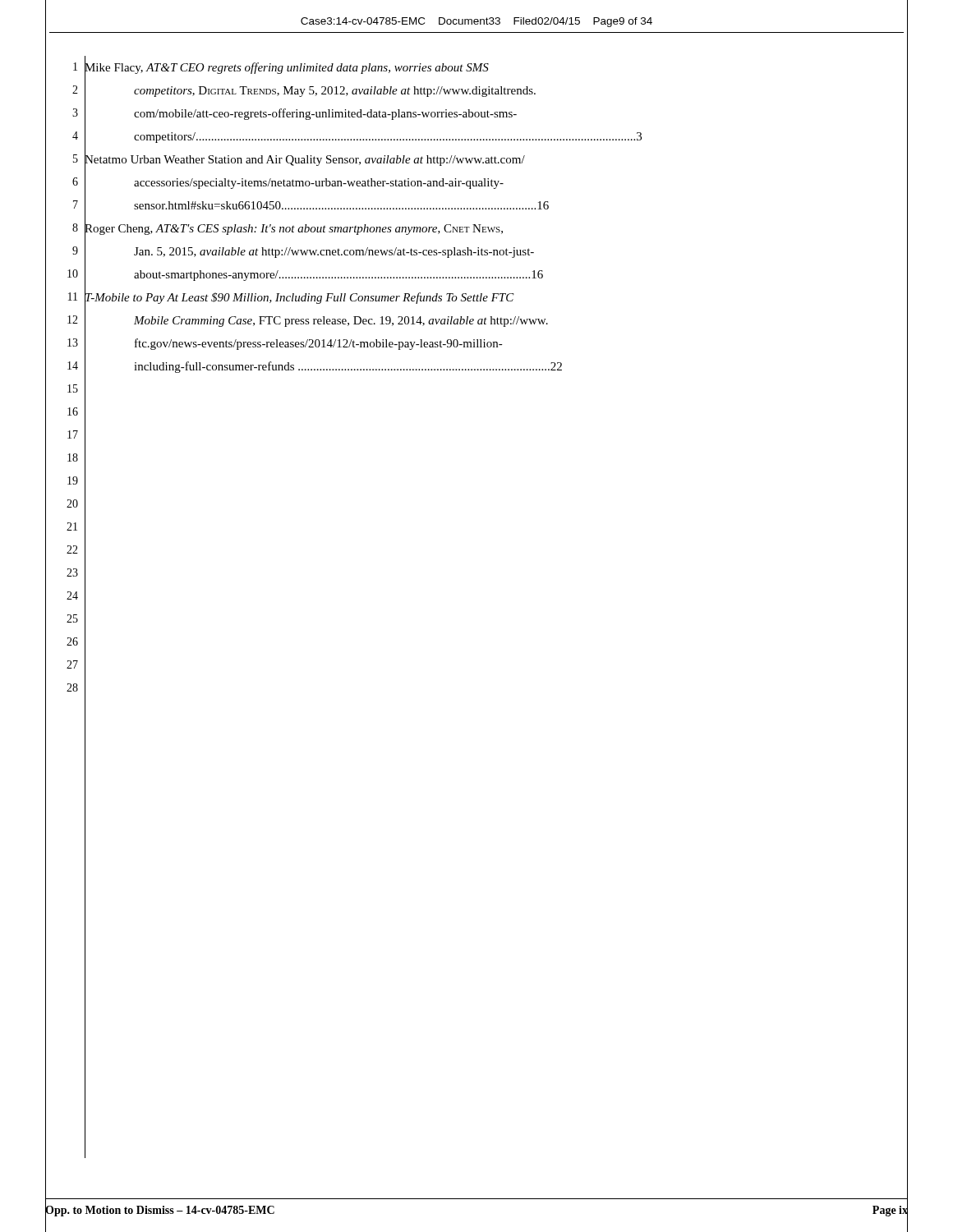Navigate to the text block starting "Mike Flacy, AT&T"

click(x=488, y=102)
